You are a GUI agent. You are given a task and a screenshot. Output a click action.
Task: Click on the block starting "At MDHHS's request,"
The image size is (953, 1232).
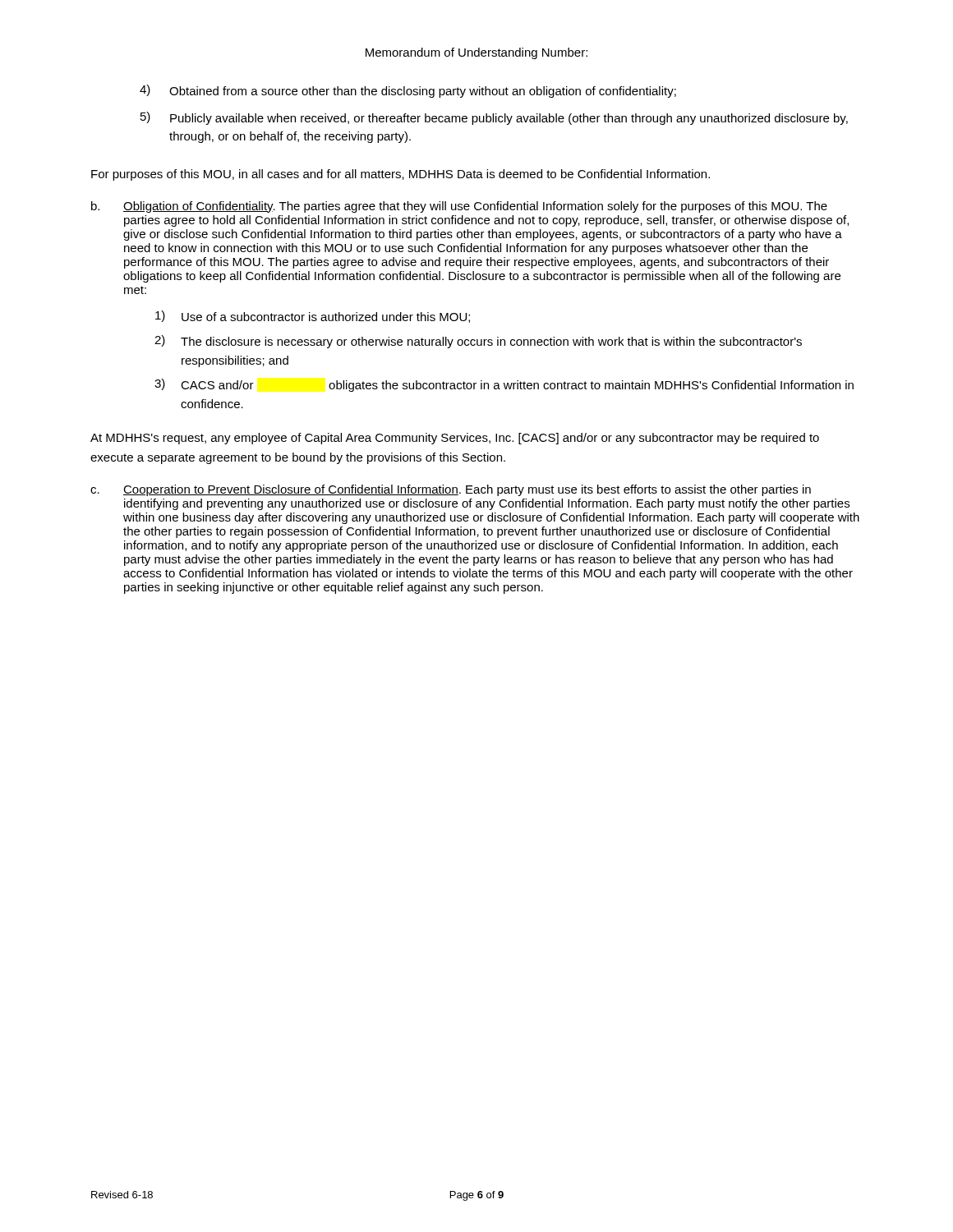(x=455, y=447)
